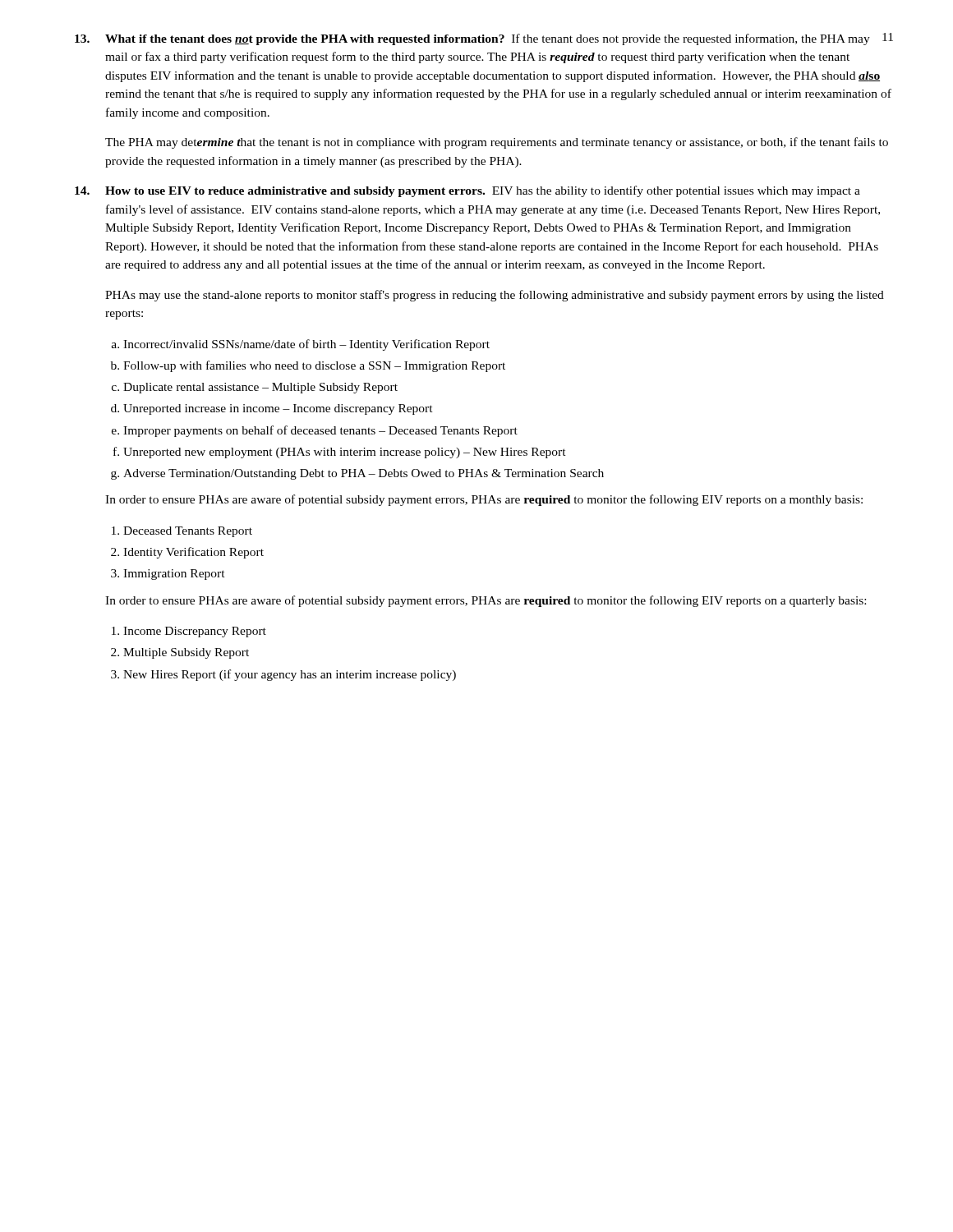Viewport: 953px width, 1232px height.
Task: Select the list item with the text "Unreported increase in"
Action: pos(278,408)
